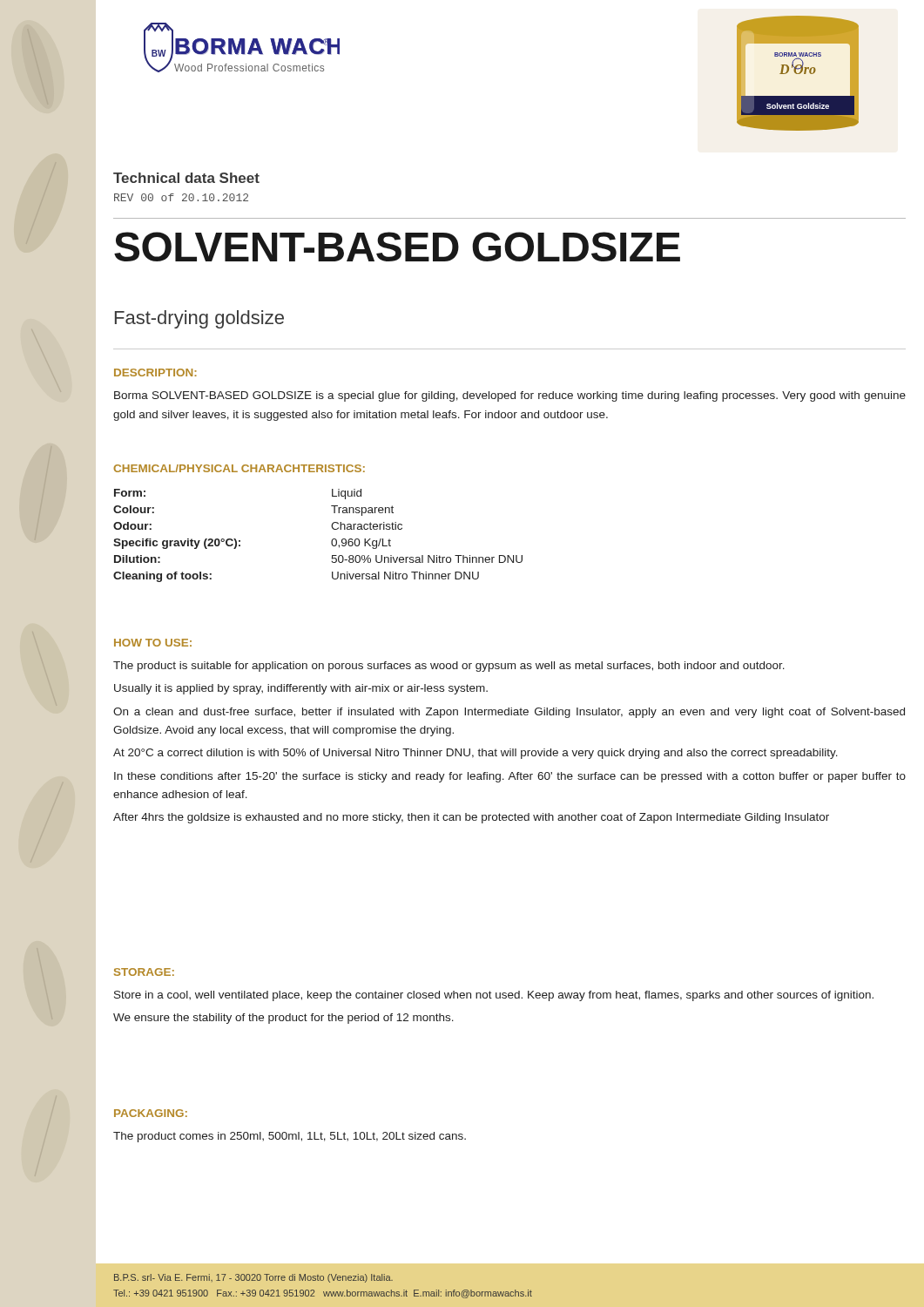This screenshot has height=1307, width=924.
Task: Locate the passage starting "CHEMICAL/PHYSICAL CHARACHTERISTICS:"
Action: click(239, 468)
